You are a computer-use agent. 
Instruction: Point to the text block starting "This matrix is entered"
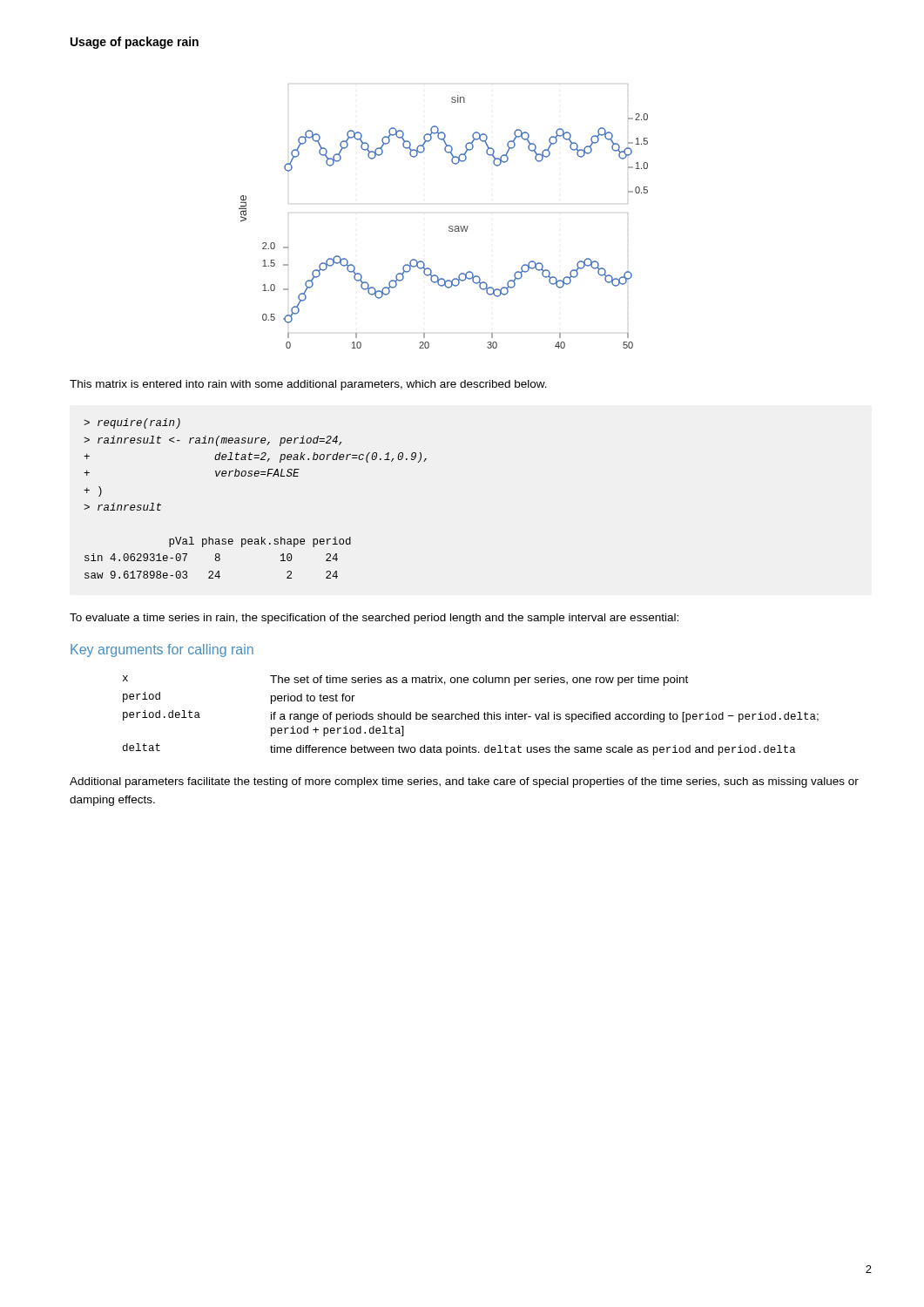309,384
